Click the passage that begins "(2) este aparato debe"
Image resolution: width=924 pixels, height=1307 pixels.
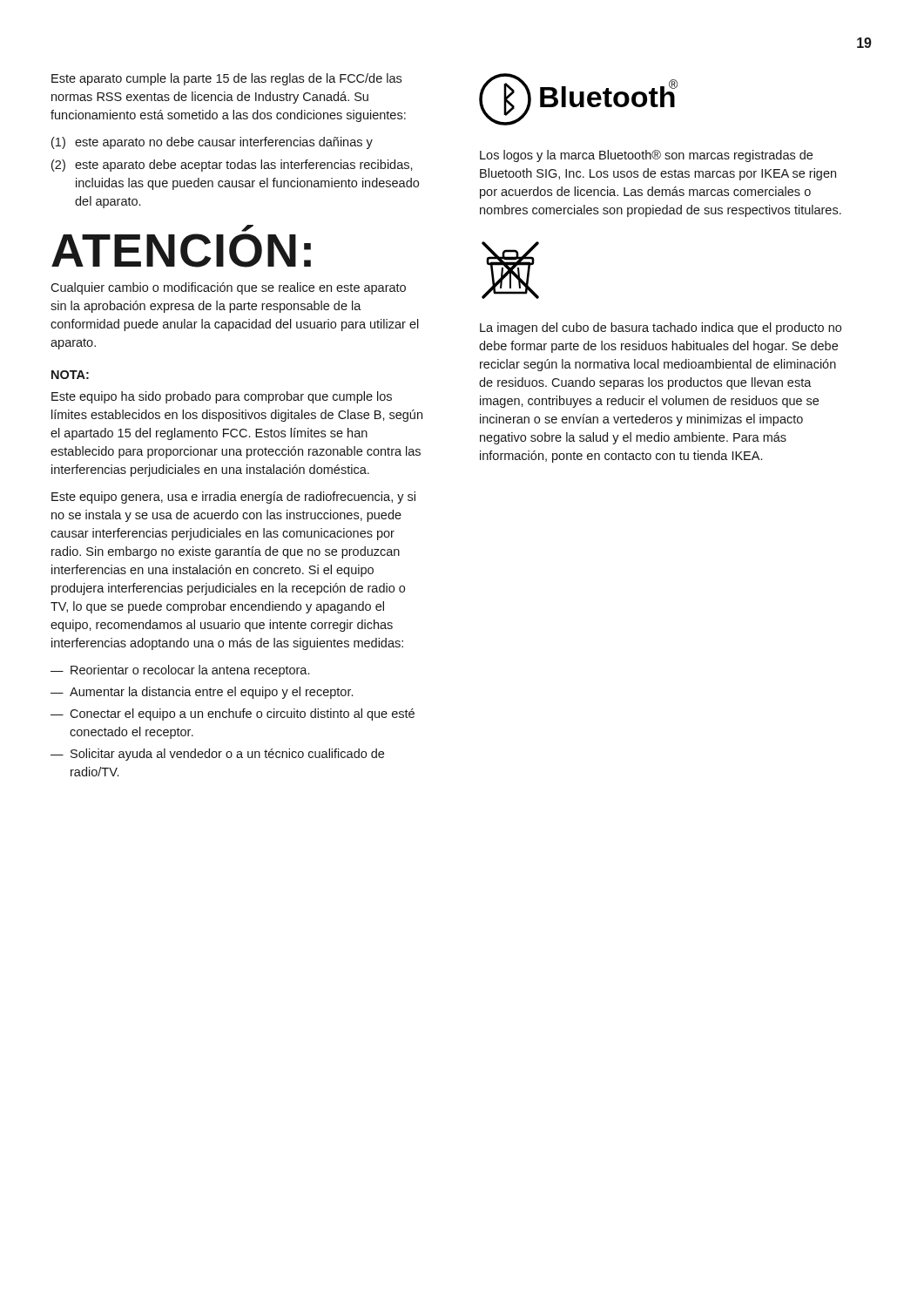[x=238, y=184]
